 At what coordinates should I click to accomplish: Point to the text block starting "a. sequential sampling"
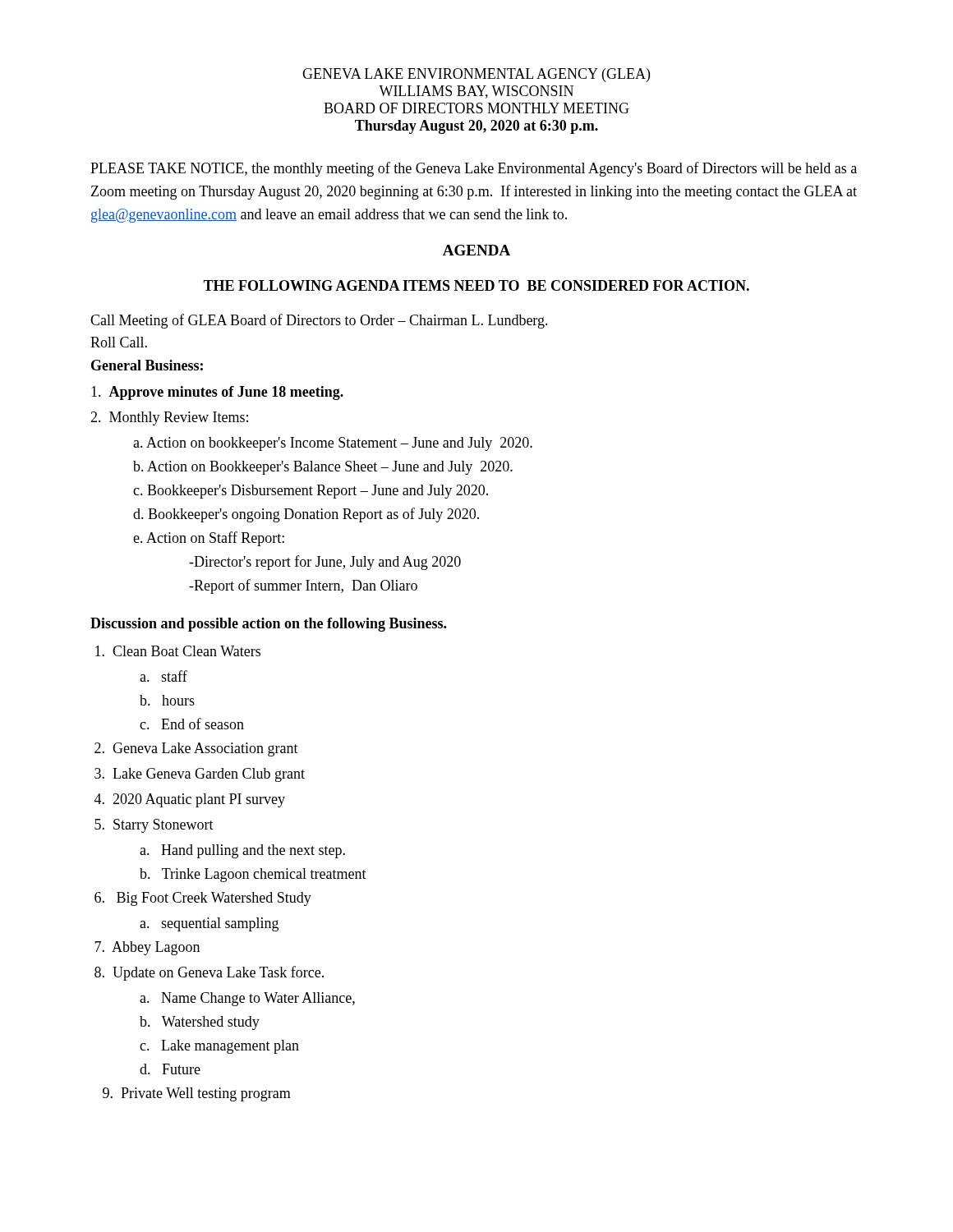tap(209, 923)
